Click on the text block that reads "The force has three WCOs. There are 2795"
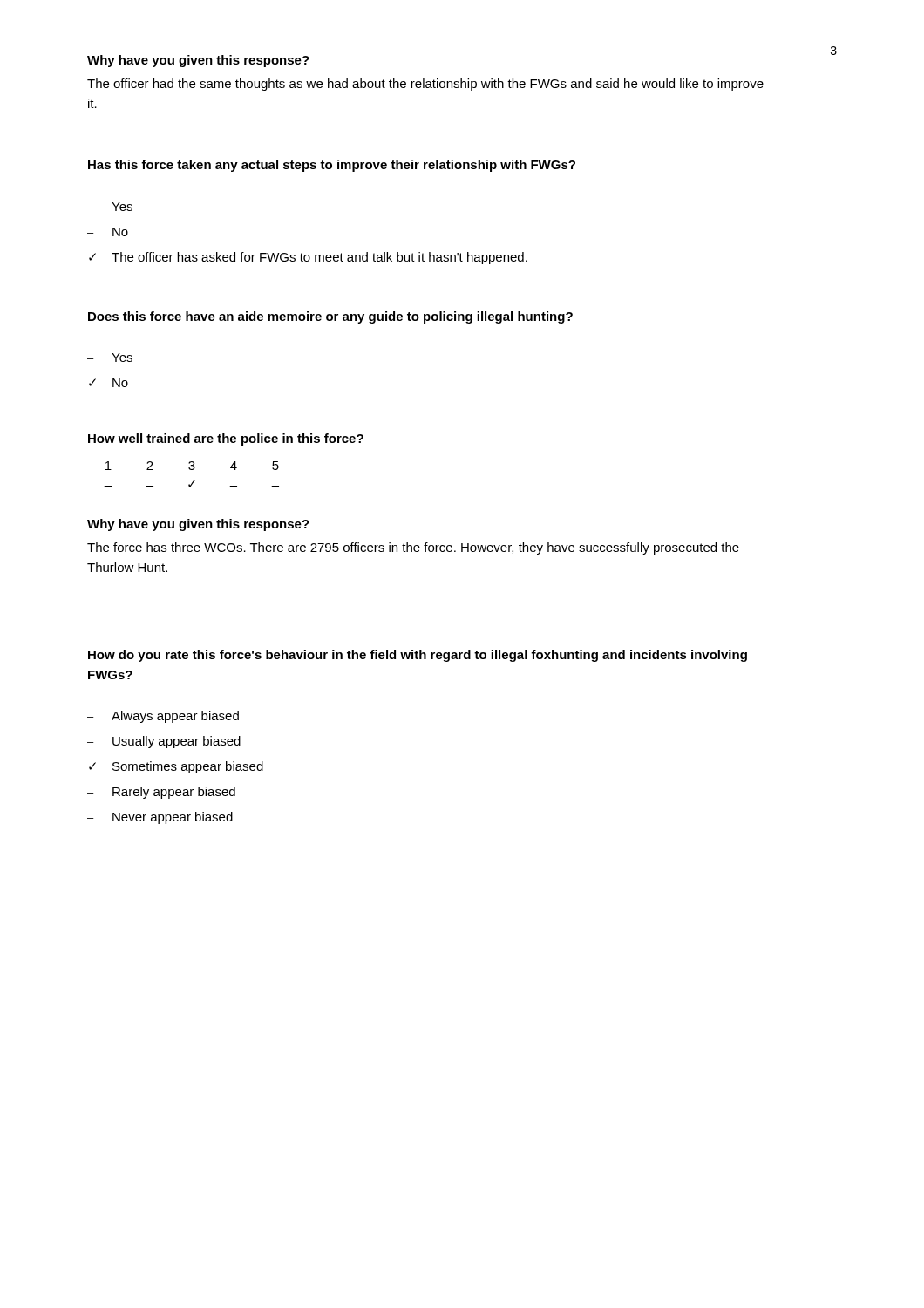The width and height of the screenshot is (924, 1308). (x=413, y=557)
